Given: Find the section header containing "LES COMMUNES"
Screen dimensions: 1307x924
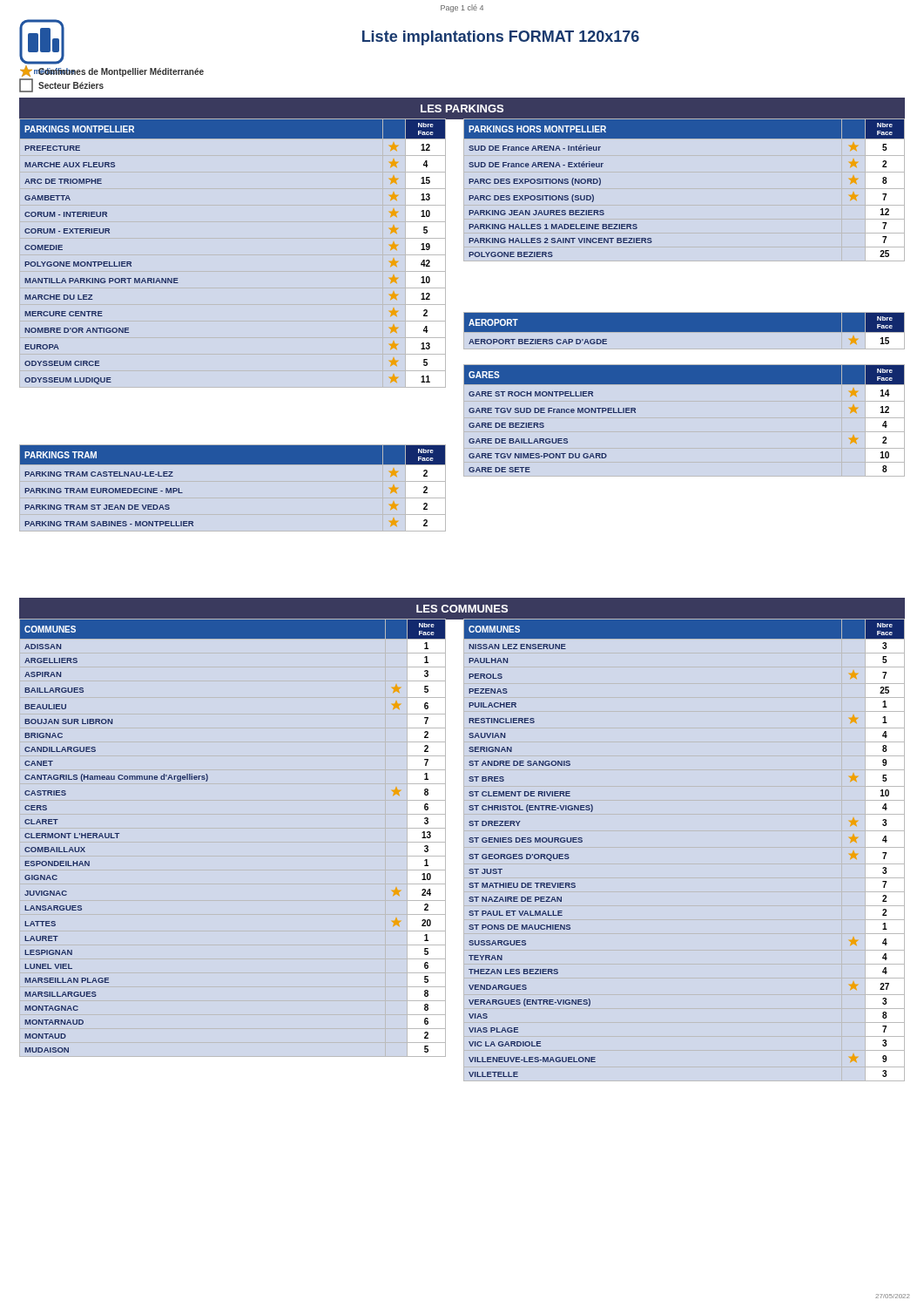Looking at the screenshot, I should [x=462, y=609].
